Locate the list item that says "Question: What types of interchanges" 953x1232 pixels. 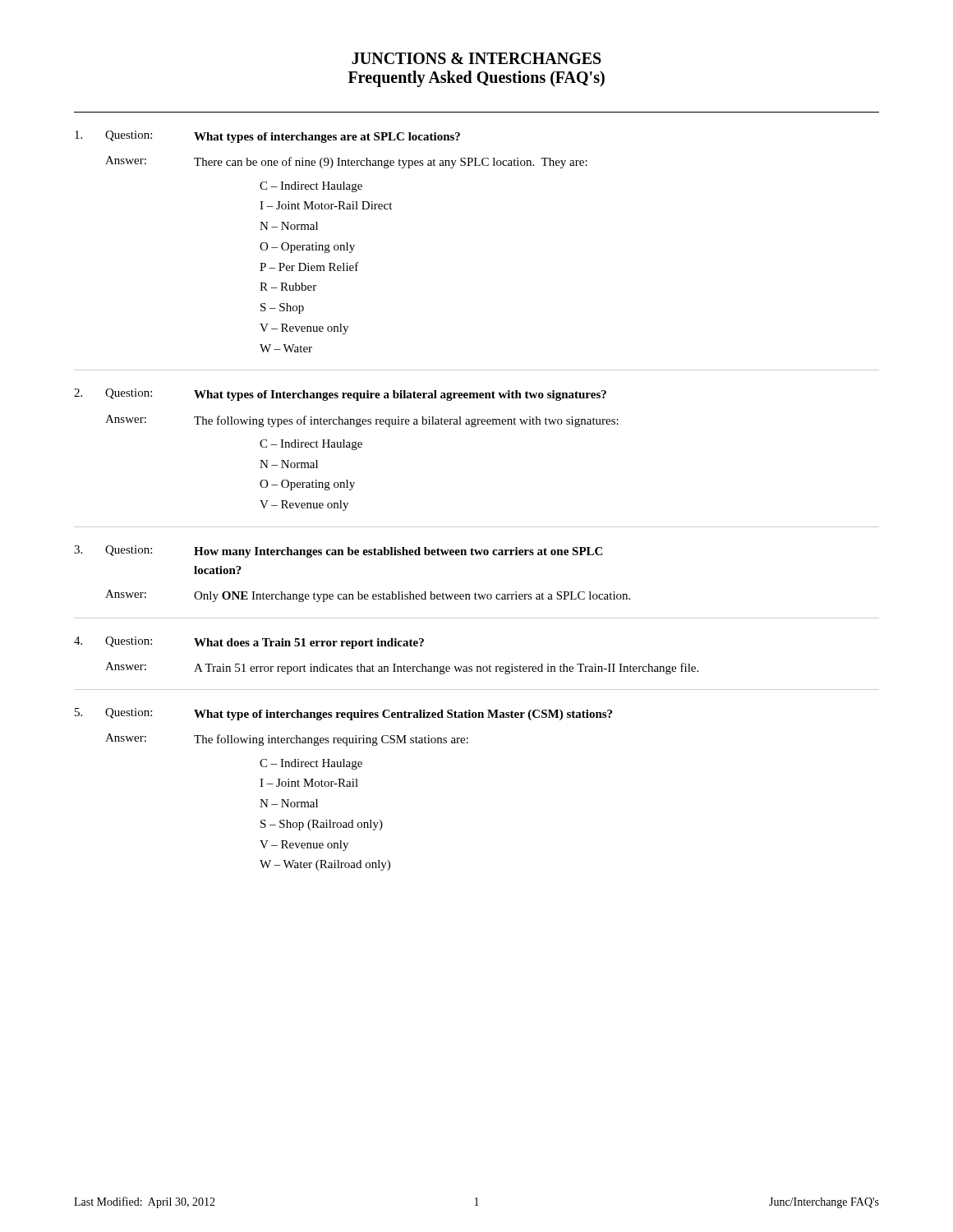[x=267, y=137]
